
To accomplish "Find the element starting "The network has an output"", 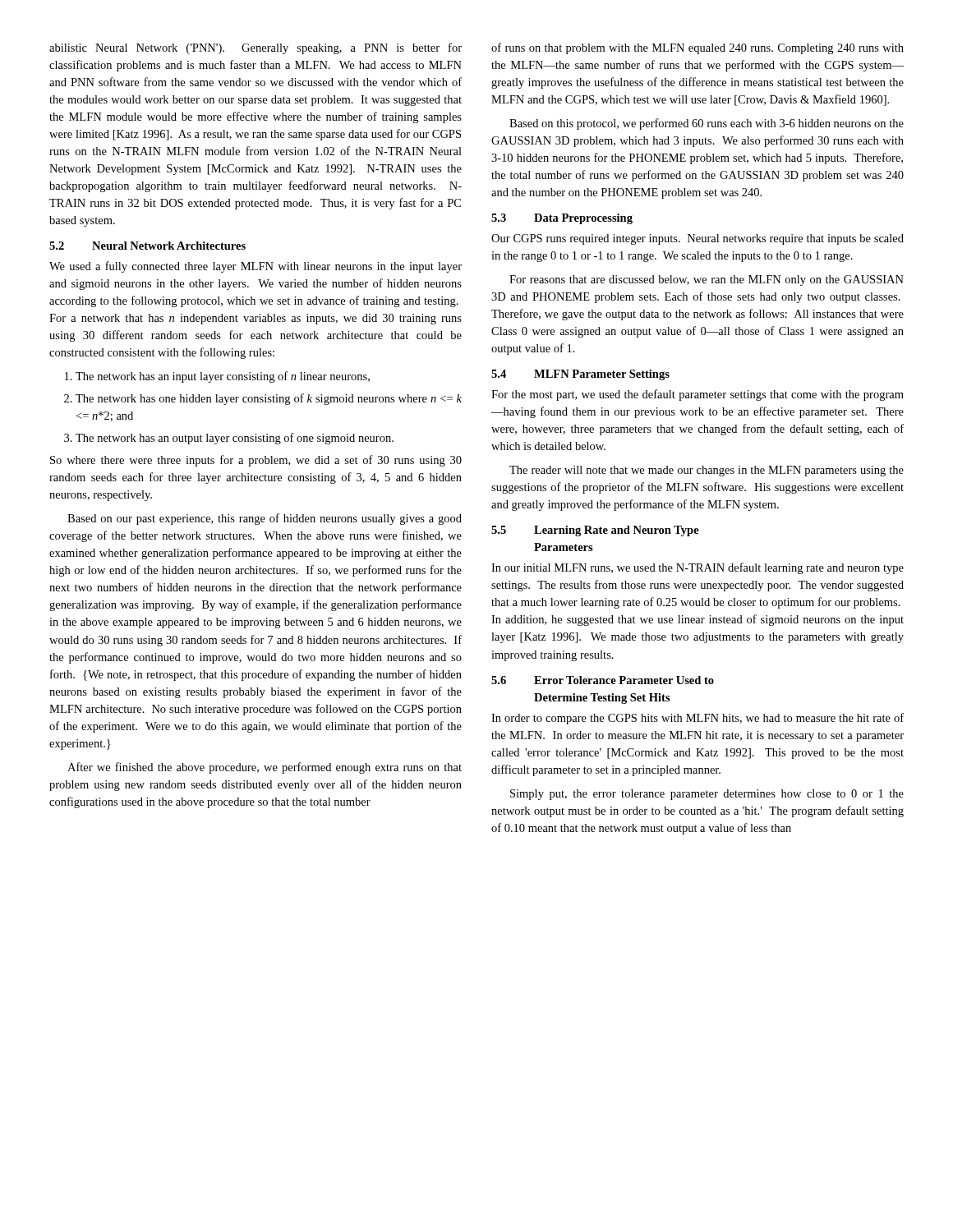I will tap(255, 438).
